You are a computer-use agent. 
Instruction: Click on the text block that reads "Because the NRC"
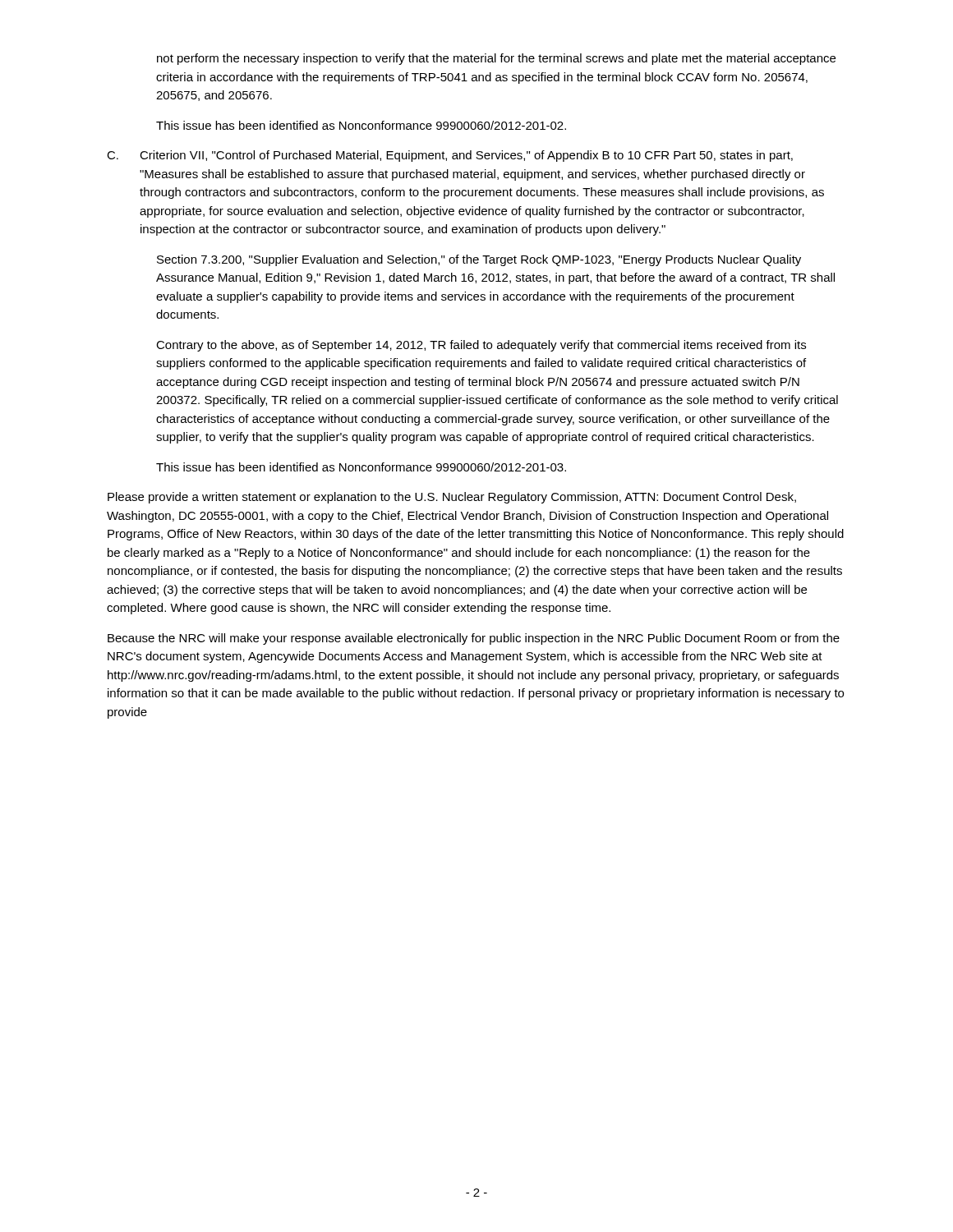click(476, 675)
